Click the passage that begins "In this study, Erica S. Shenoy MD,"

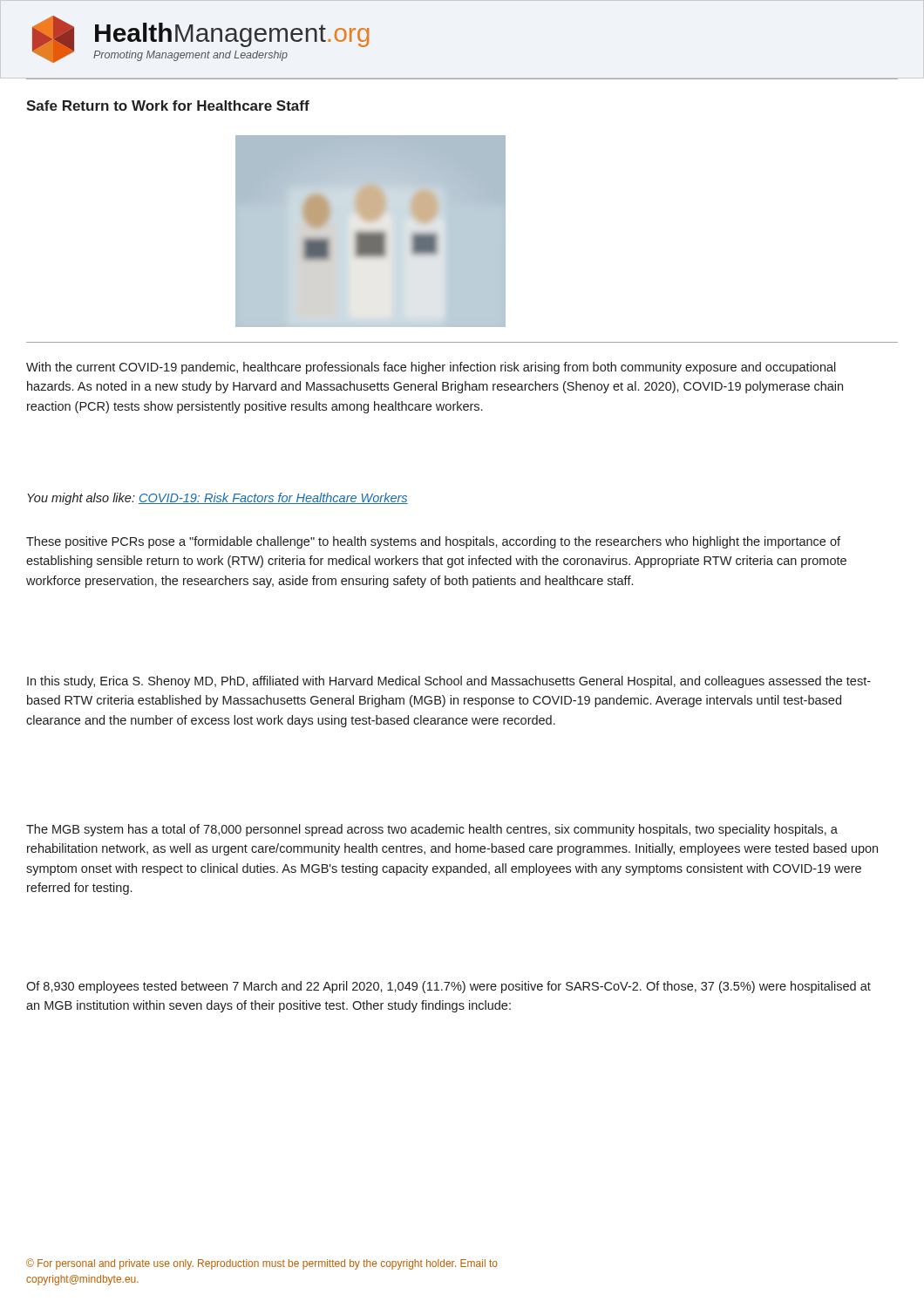coord(449,701)
